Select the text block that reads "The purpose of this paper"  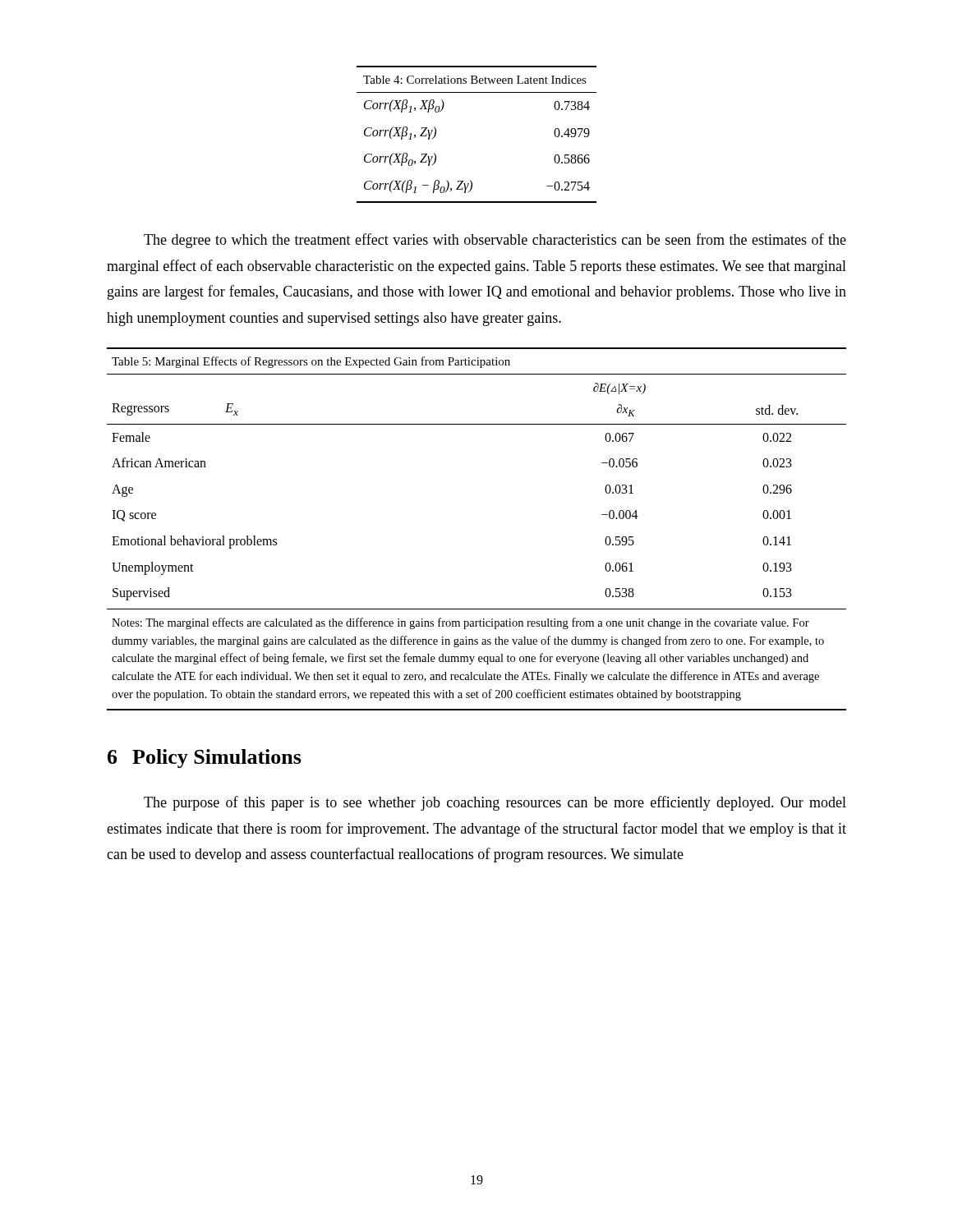[476, 828]
